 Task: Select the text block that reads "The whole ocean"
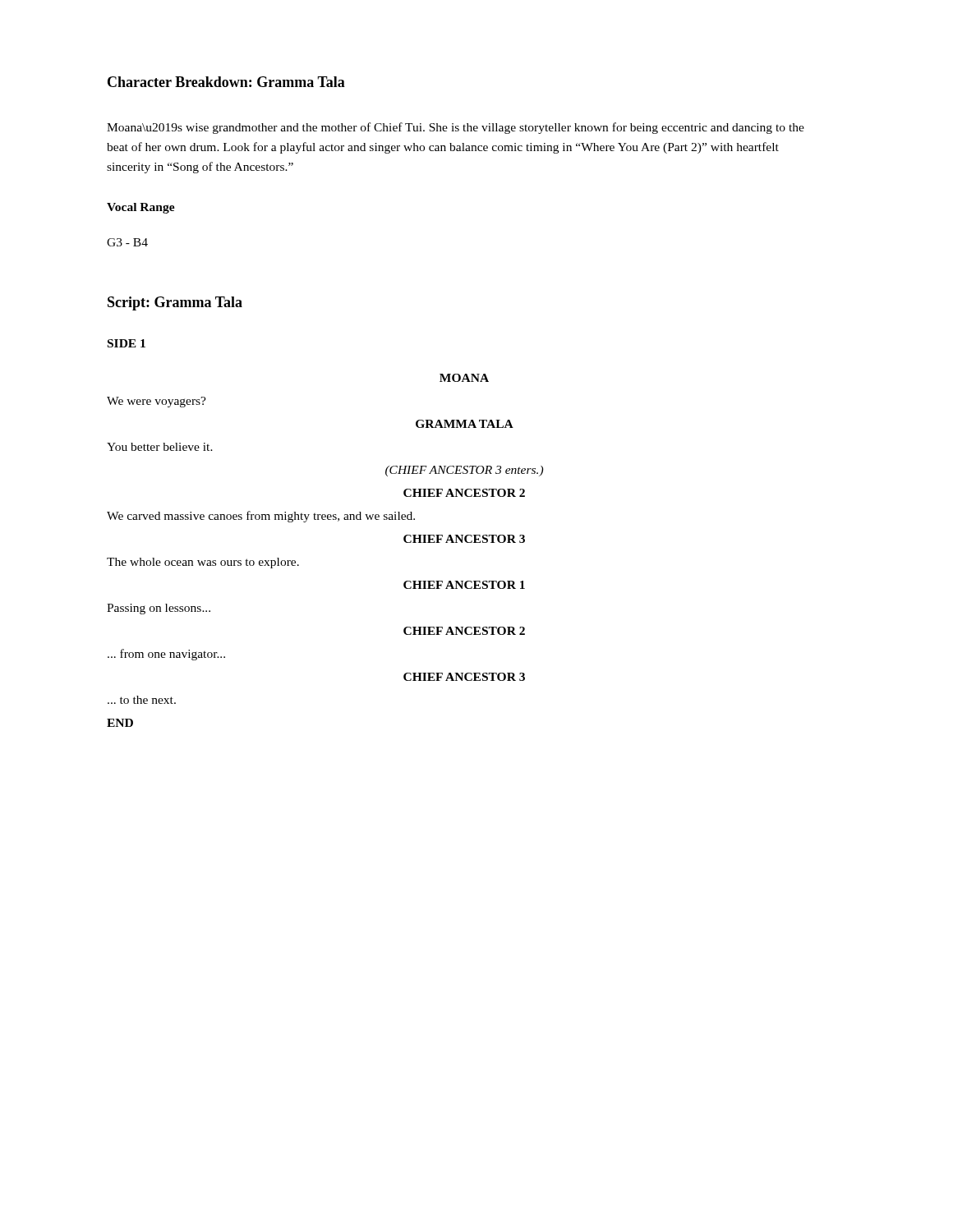coord(203,563)
